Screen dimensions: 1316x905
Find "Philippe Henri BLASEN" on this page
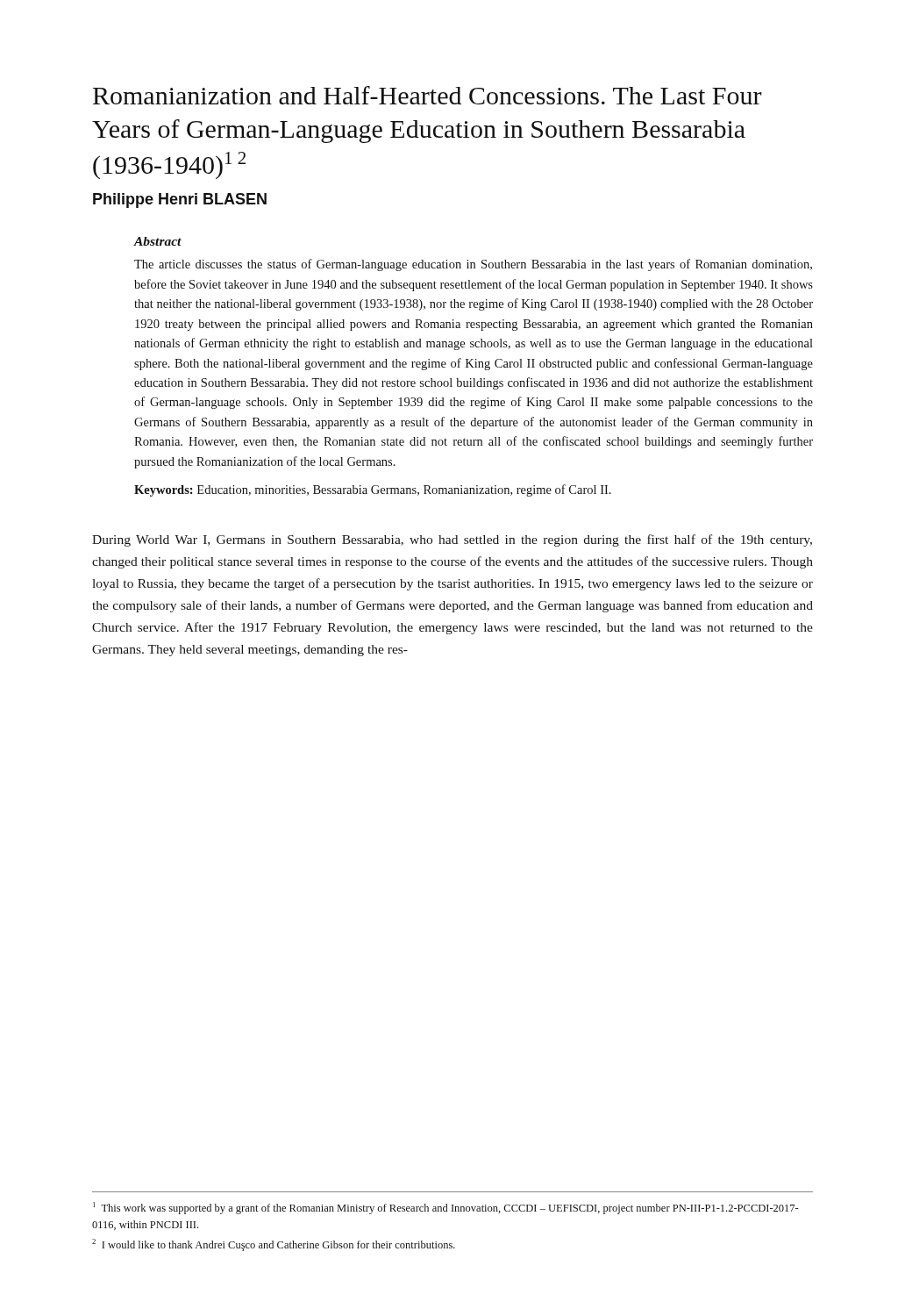[180, 200]
